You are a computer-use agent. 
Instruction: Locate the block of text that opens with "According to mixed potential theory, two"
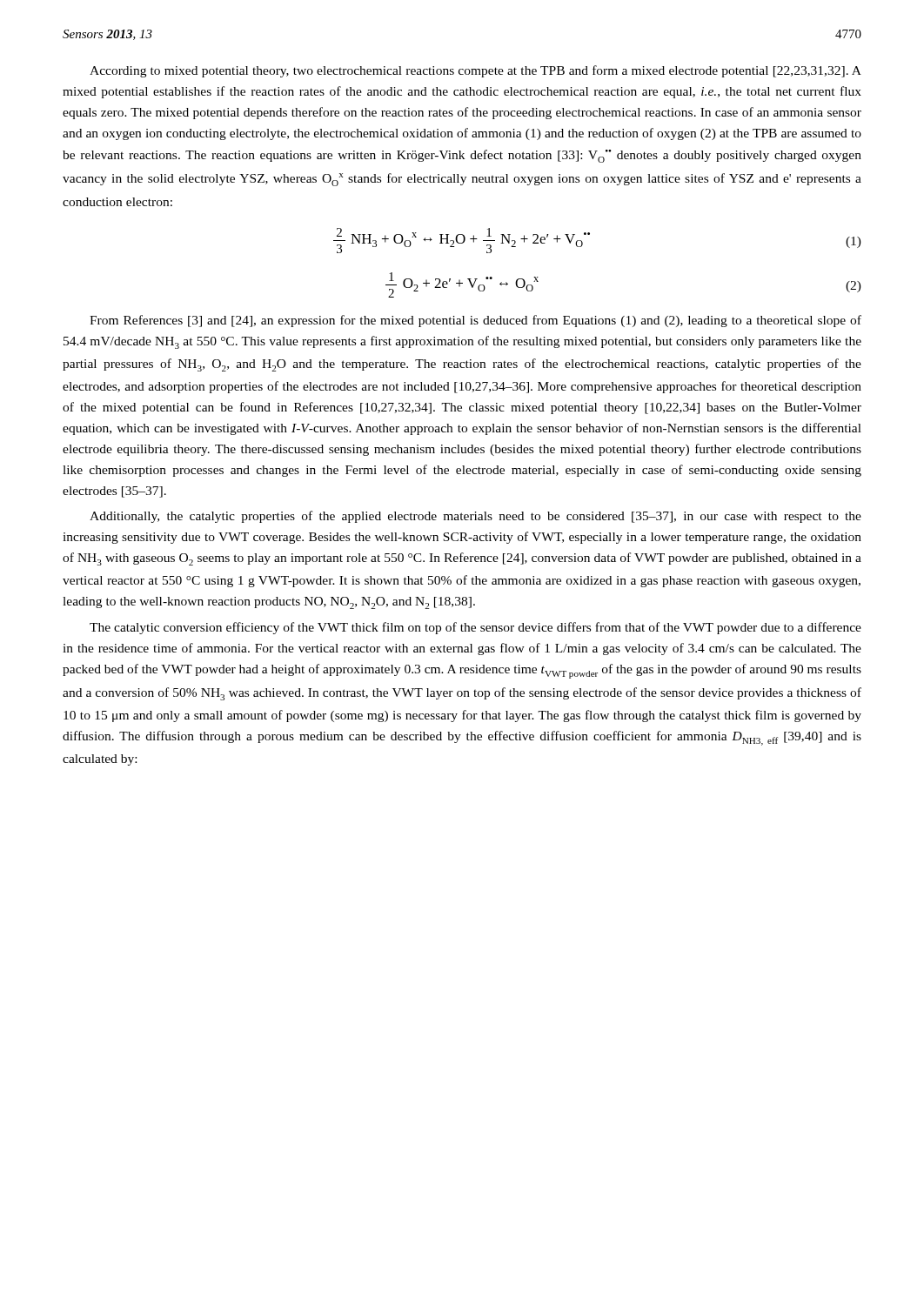462,136
